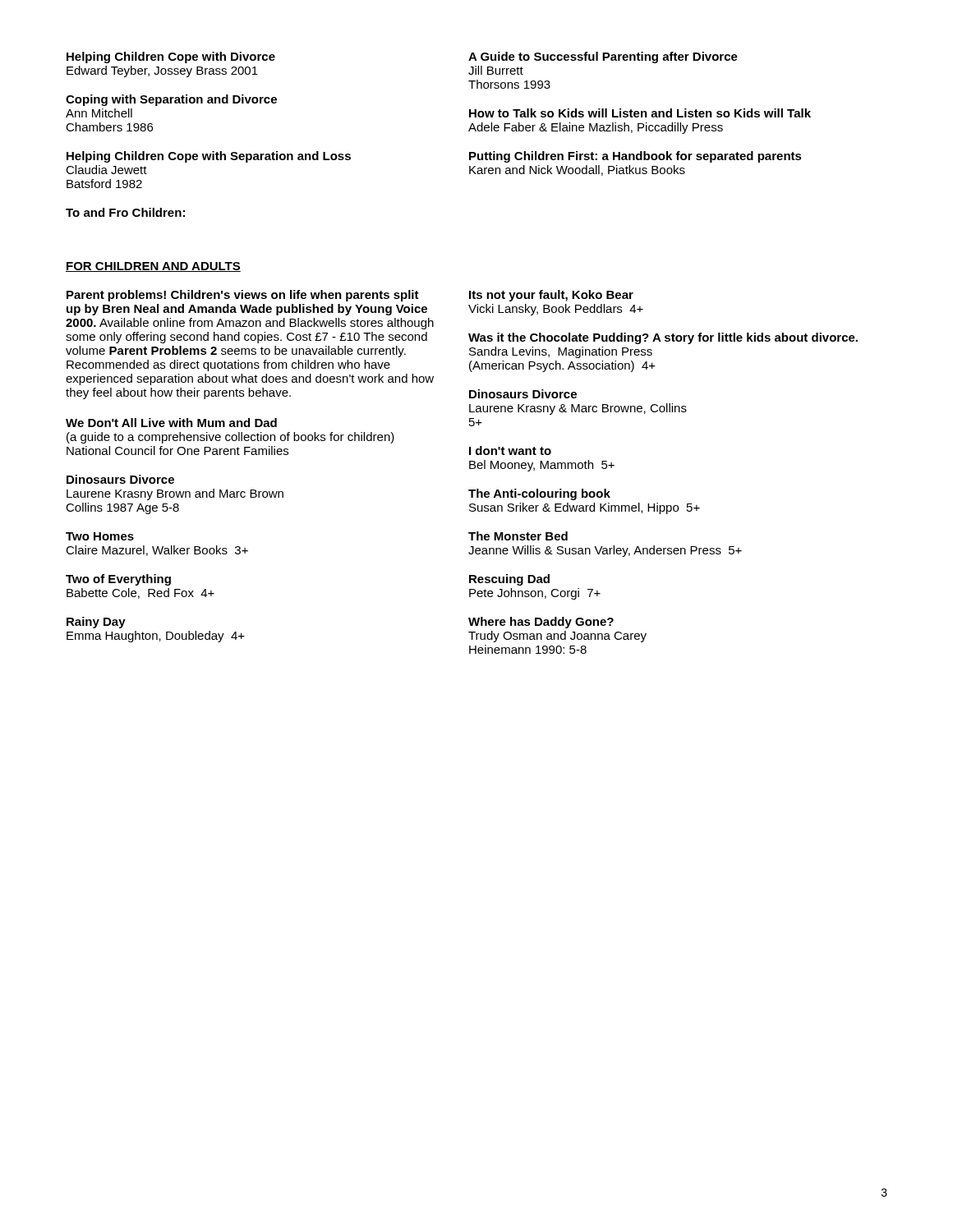Locate the text starting "To and Fro Children:"
Image resolution: width=953 pixels, height=1232 pixels.
pyautogui.click(x=126, y=212)
